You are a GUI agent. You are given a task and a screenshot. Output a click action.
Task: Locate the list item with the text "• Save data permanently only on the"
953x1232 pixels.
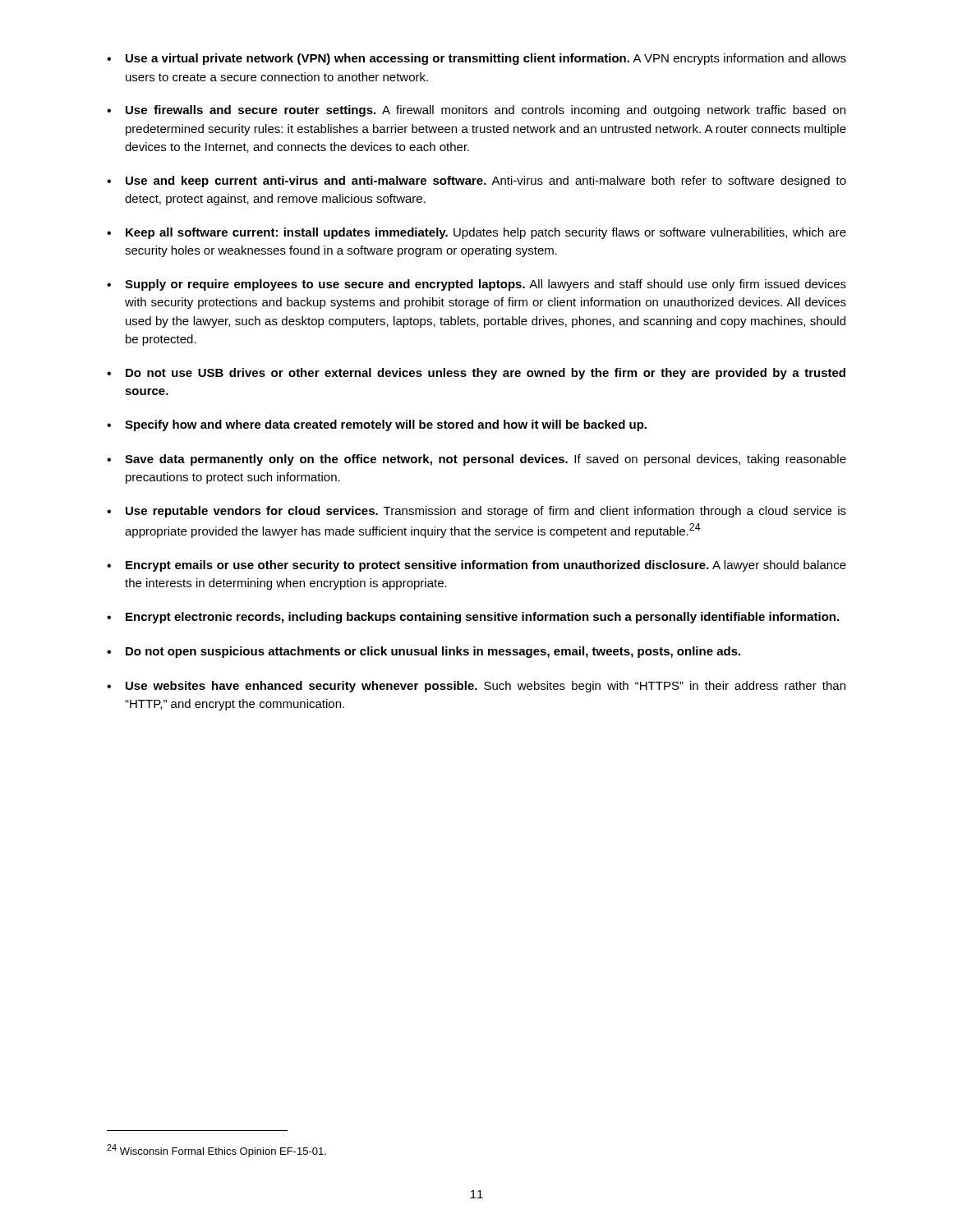476,468
